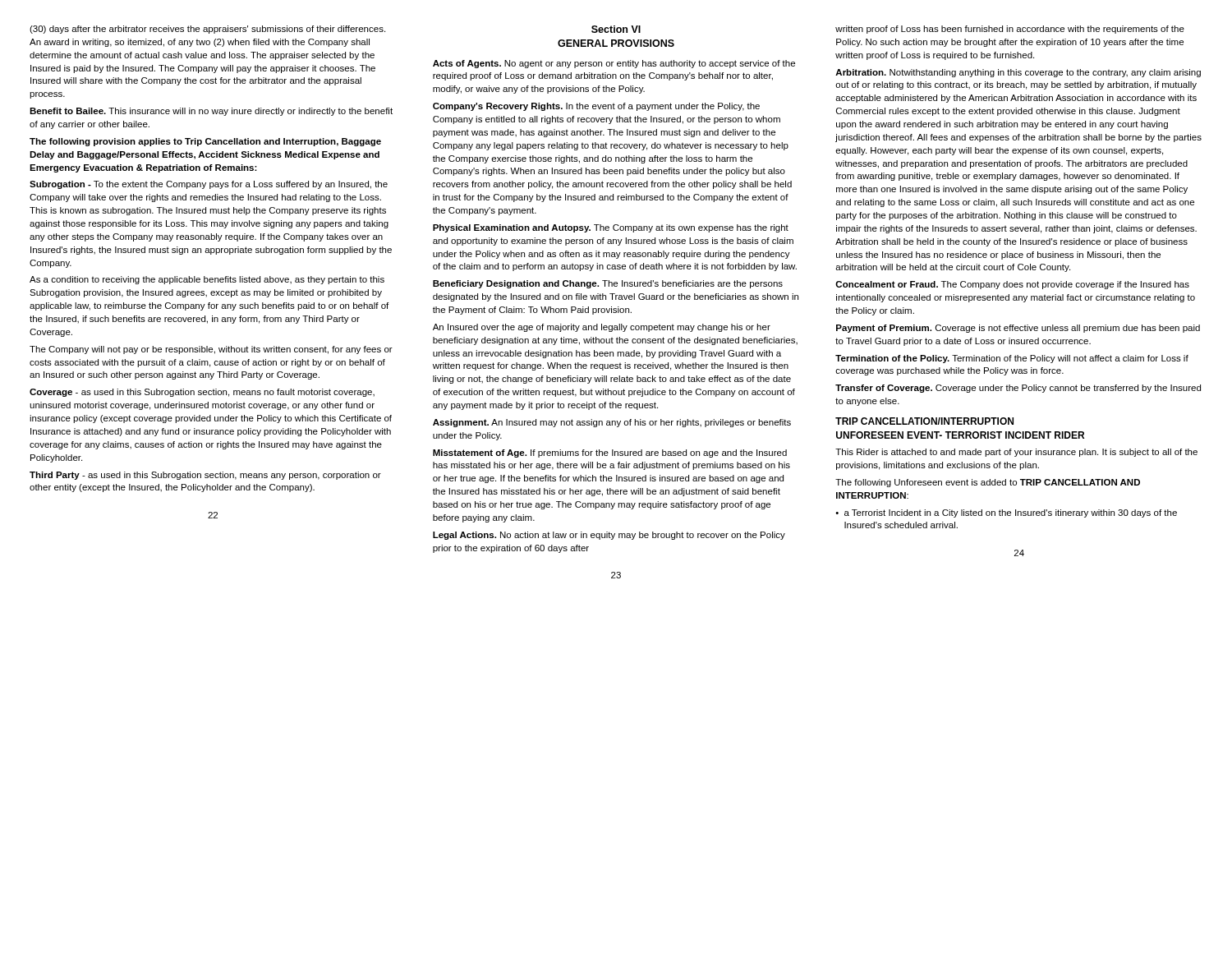Image resolution: width=1232 pixels, height=953 pixels.
Task: Locate the passage starting "This Rider is attached to"
Action: click(1017, 458)
